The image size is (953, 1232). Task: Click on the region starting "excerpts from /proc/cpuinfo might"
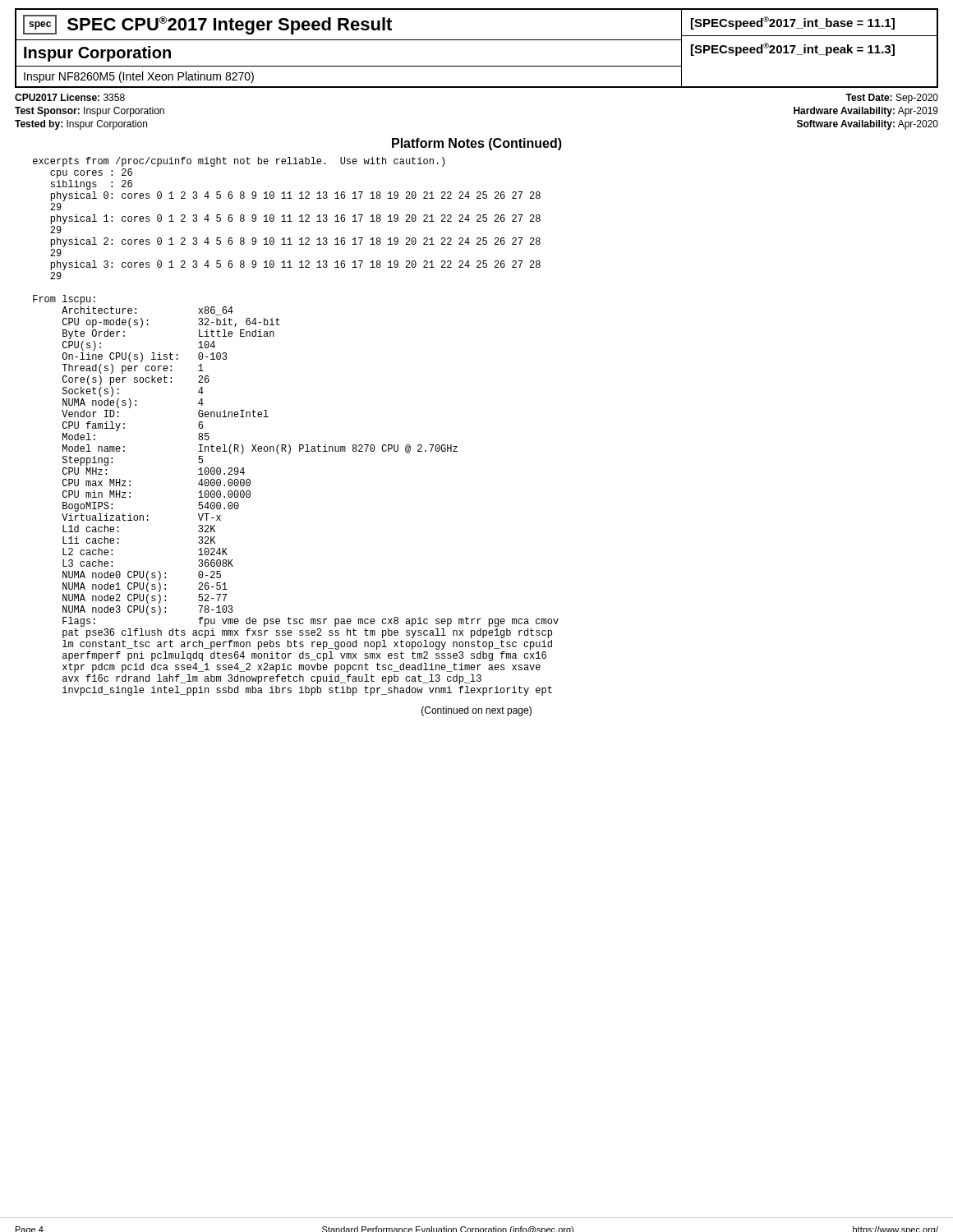(239, 162)
